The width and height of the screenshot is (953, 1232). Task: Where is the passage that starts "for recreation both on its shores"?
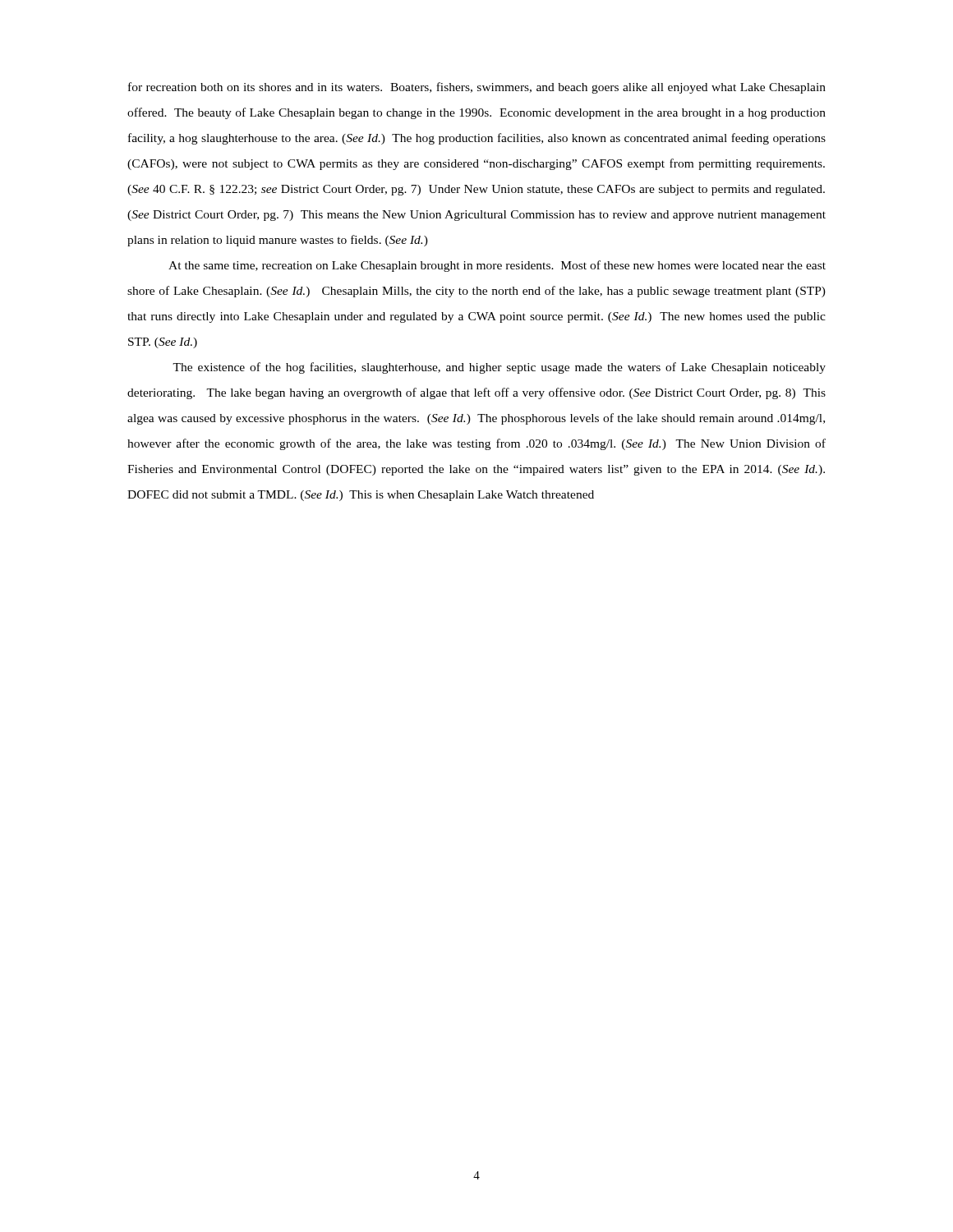pos(476,163)
